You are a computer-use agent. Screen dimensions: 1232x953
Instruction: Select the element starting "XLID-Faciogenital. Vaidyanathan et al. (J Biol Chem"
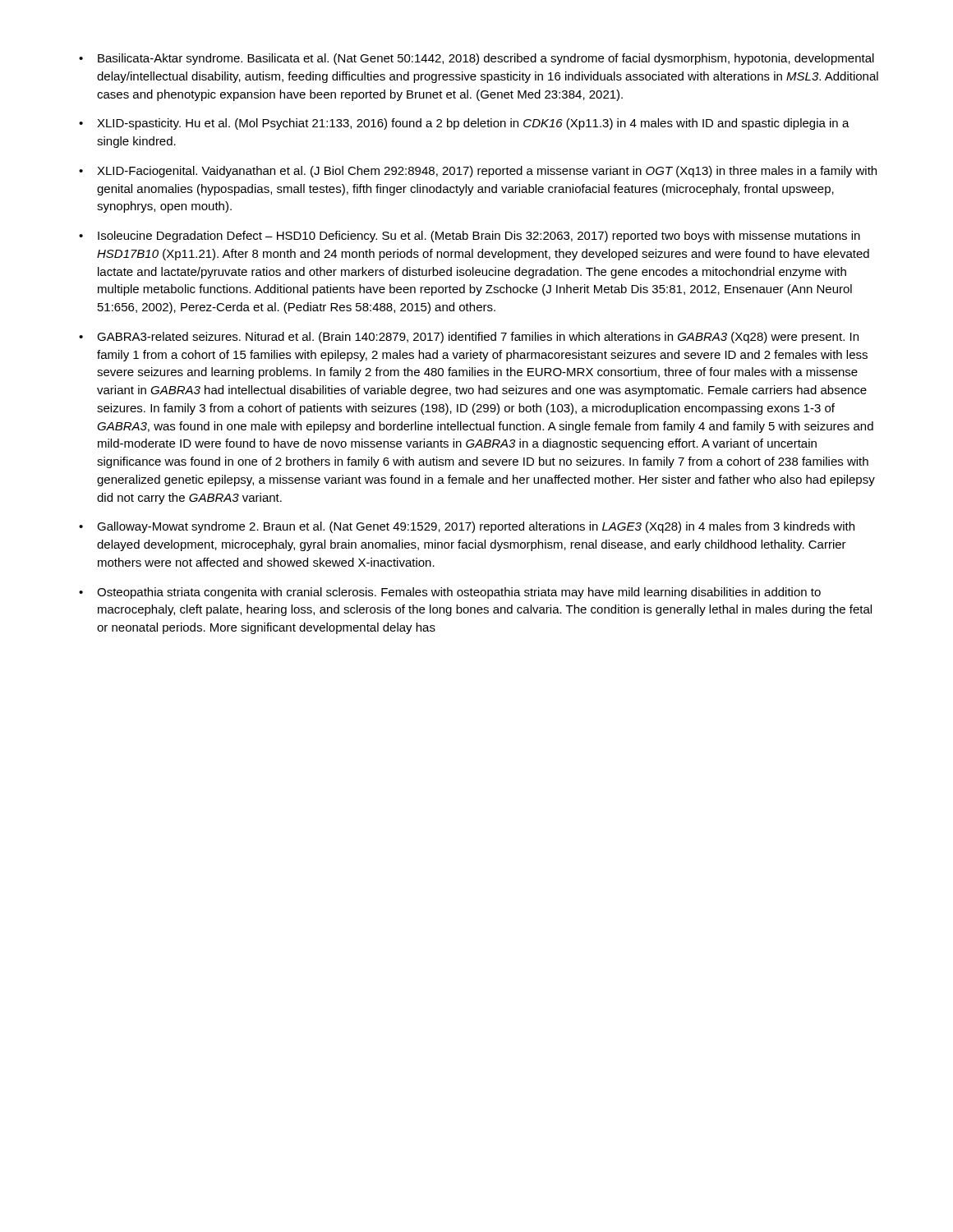pos(487,188)
